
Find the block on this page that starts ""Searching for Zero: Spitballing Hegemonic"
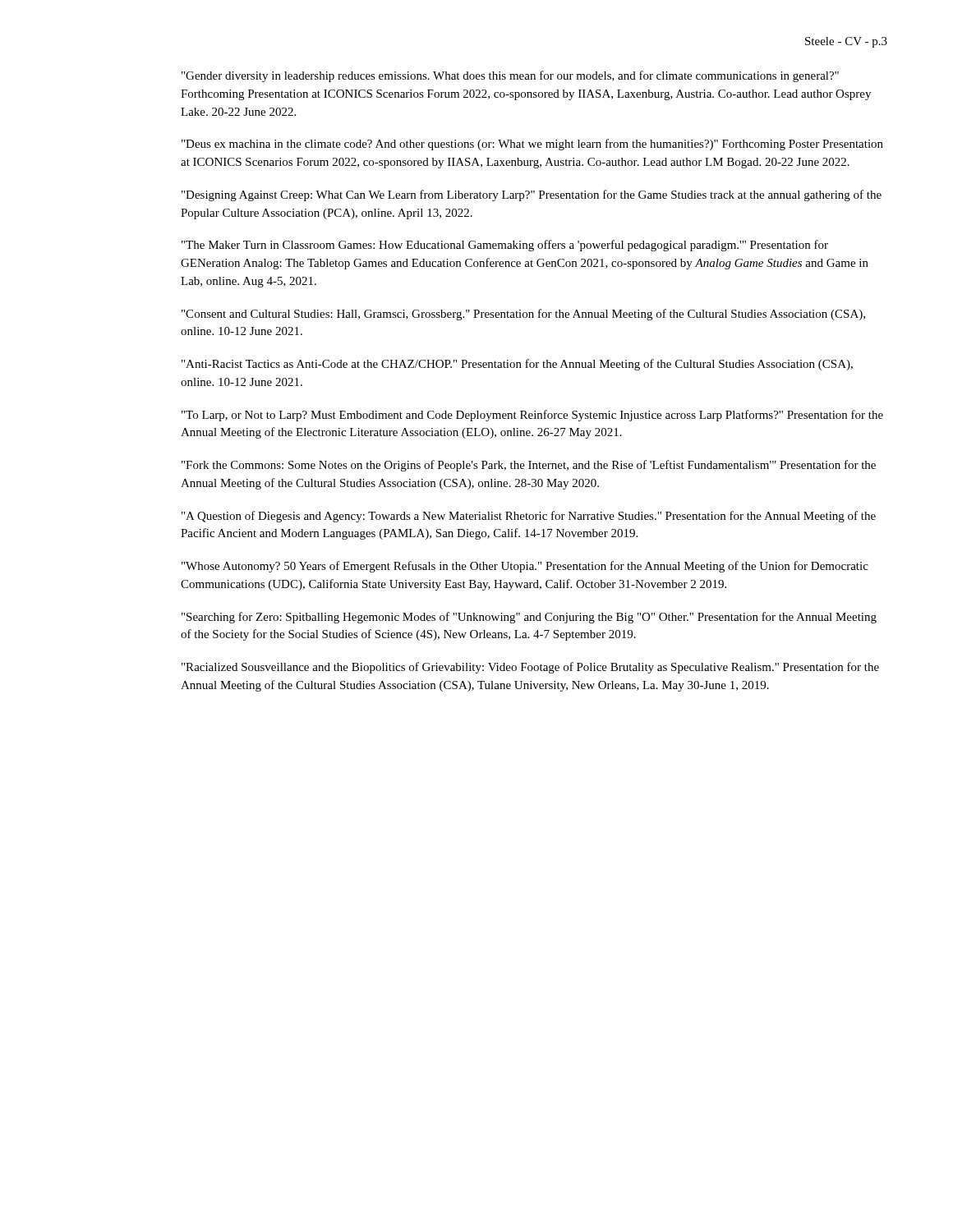pos(534,626)
